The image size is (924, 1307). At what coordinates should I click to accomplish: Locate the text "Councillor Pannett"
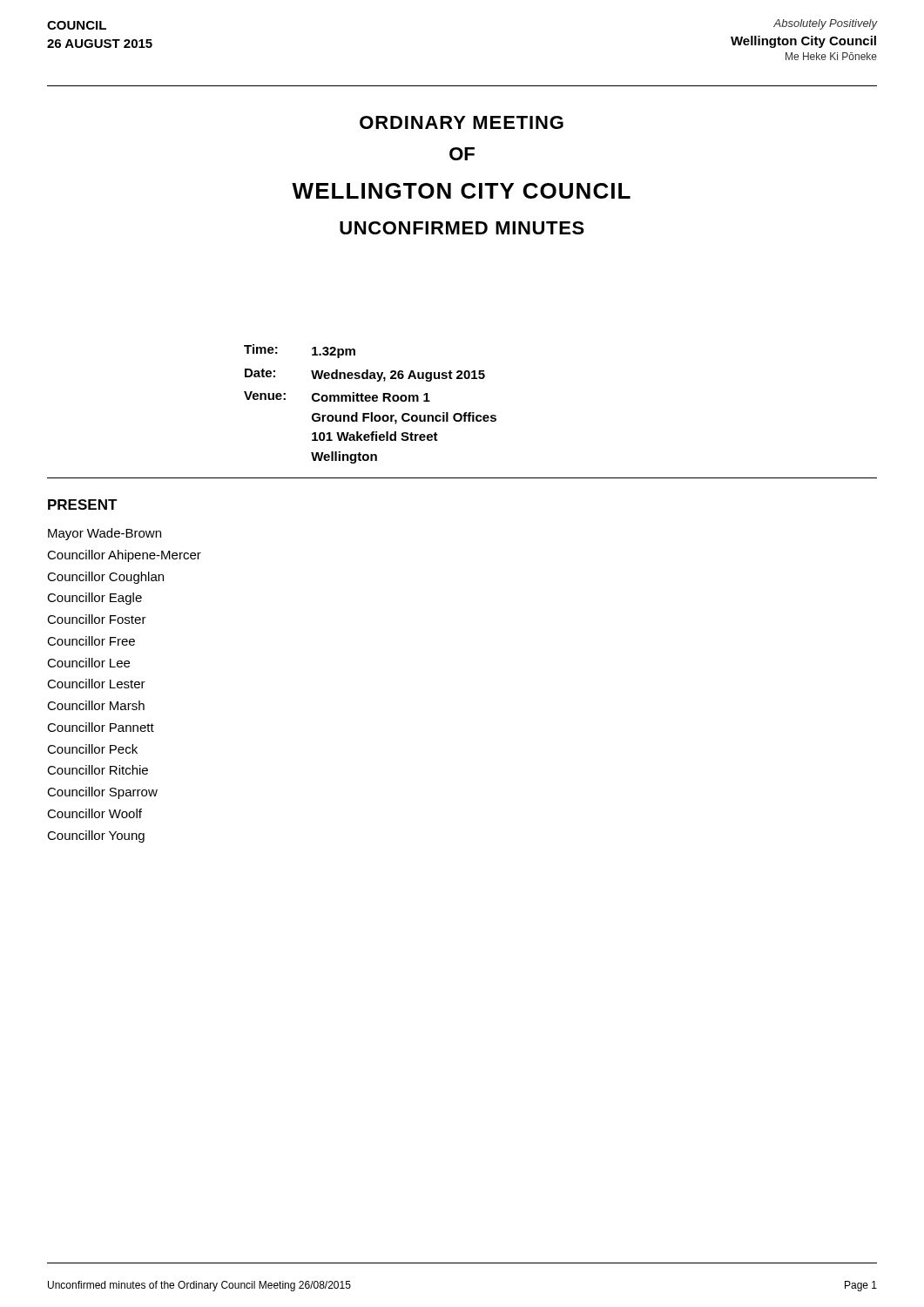[100, 727]
